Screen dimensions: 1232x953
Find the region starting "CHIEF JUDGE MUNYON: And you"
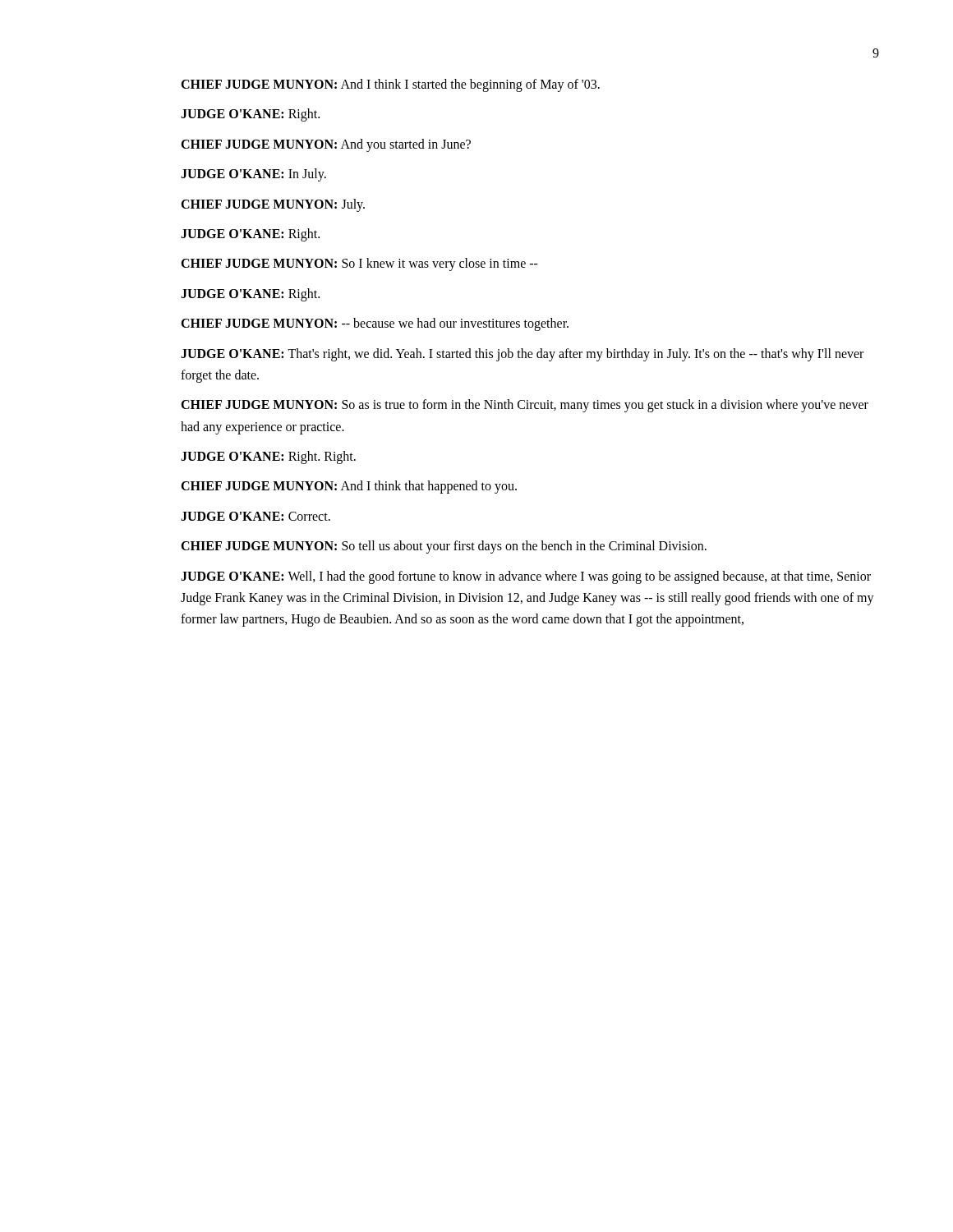click(x=326, y=145)
